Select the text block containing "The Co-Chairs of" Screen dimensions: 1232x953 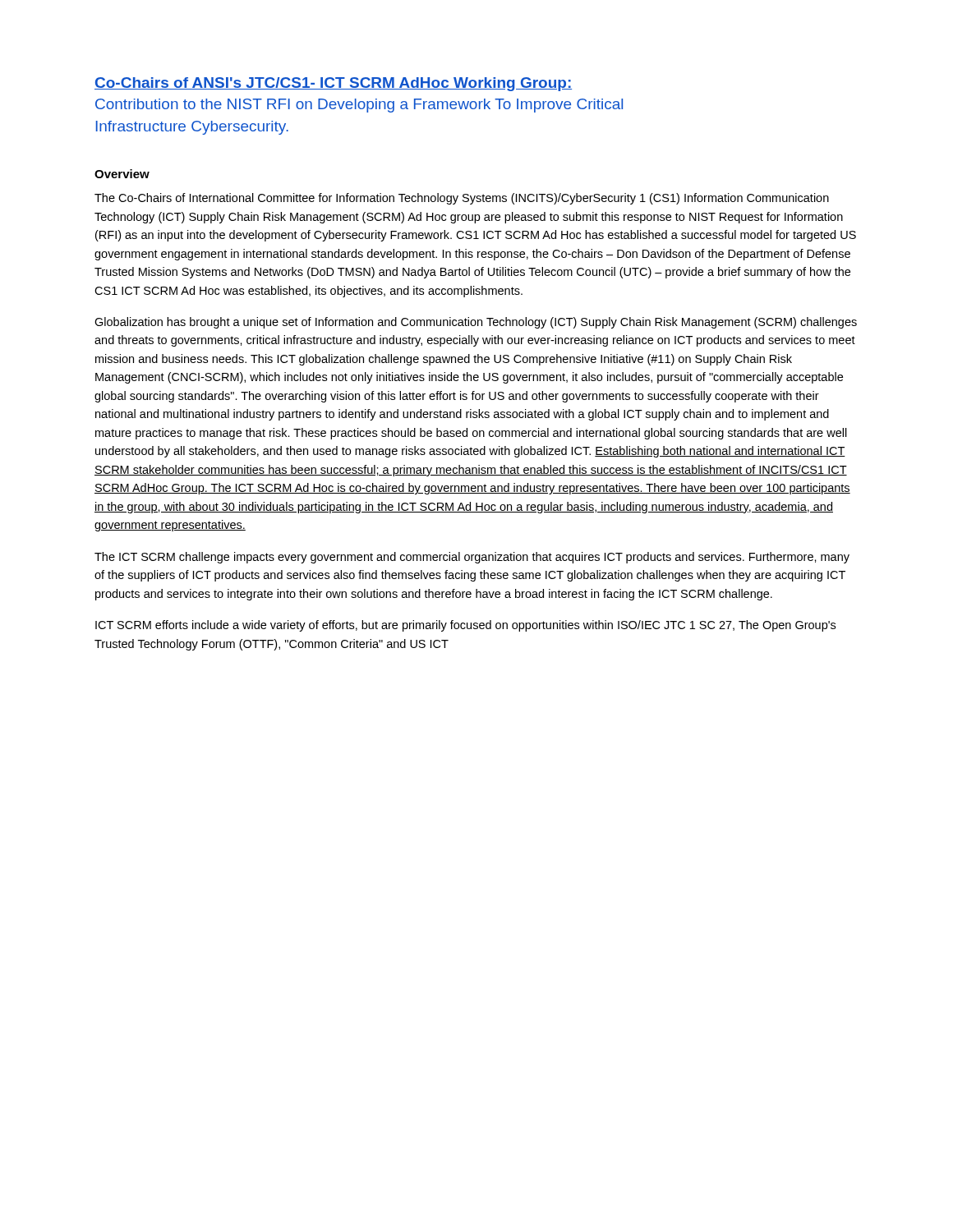[x=475, y=244]
